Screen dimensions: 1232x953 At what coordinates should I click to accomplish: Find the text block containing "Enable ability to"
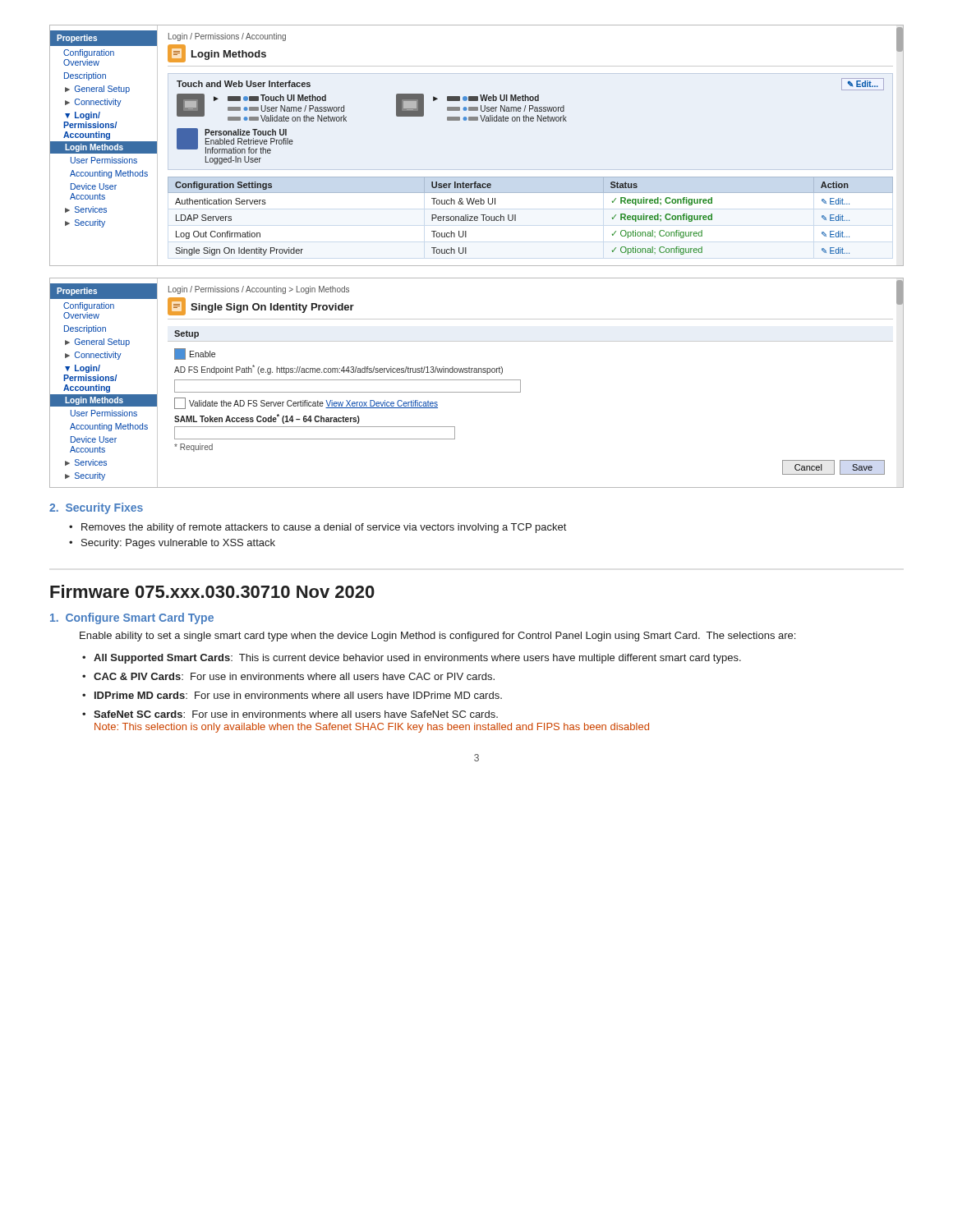[438, 635]
